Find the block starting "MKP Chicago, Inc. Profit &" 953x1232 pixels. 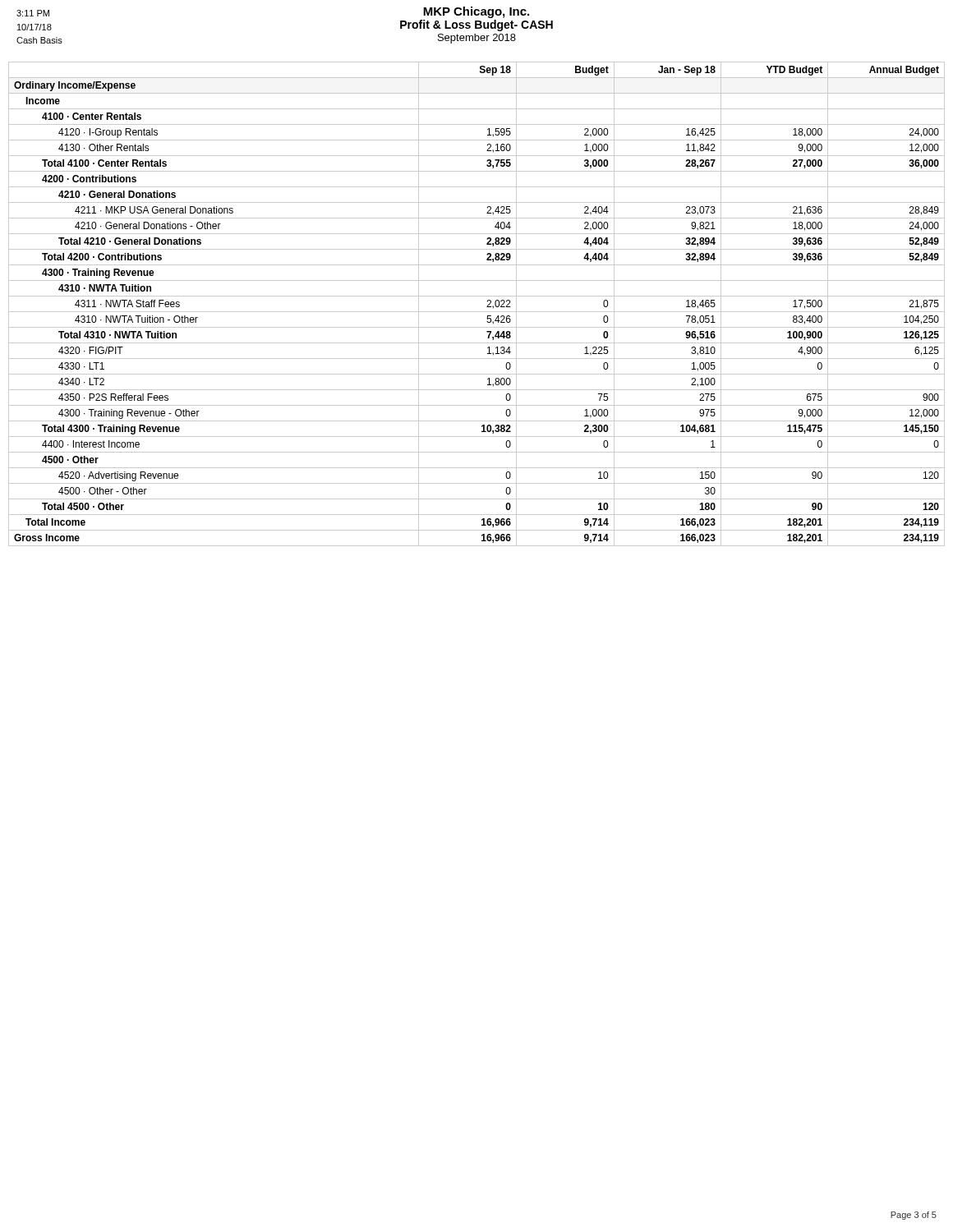(476, 24)
